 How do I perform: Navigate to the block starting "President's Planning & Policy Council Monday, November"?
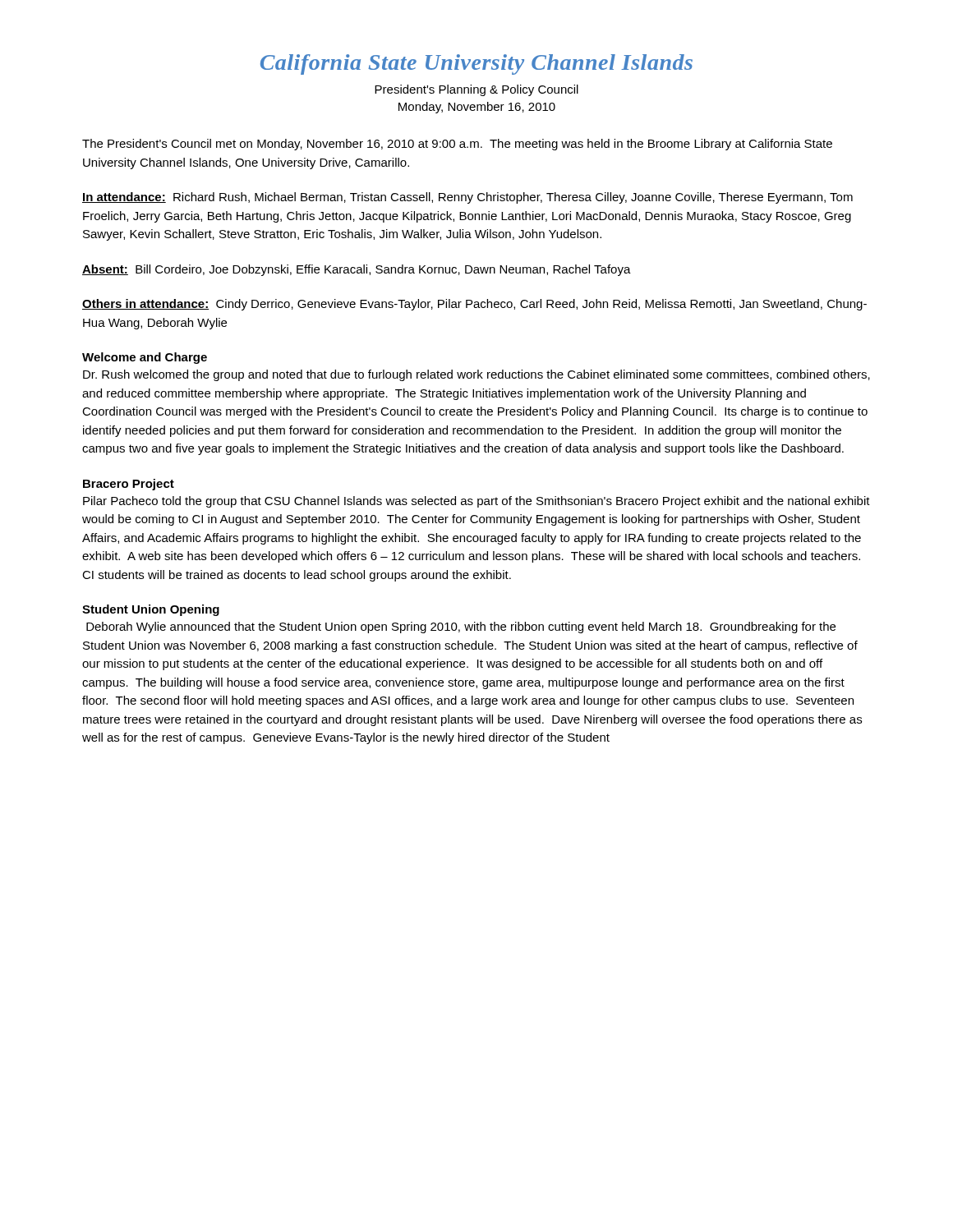tap(476, 98)
